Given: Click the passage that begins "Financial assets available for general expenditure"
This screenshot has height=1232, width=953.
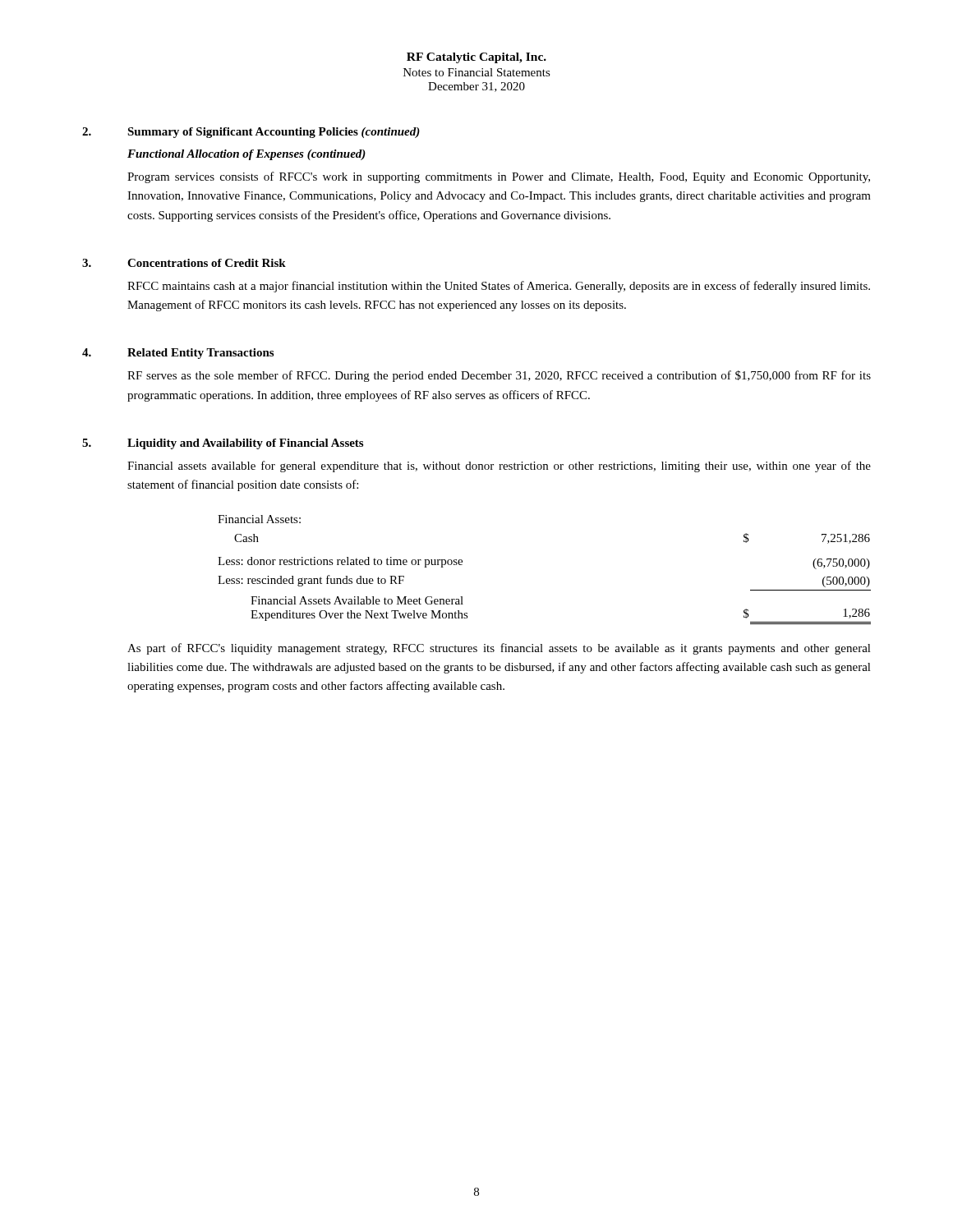Looking at the screenshot, I should click(x=499, y=475).
